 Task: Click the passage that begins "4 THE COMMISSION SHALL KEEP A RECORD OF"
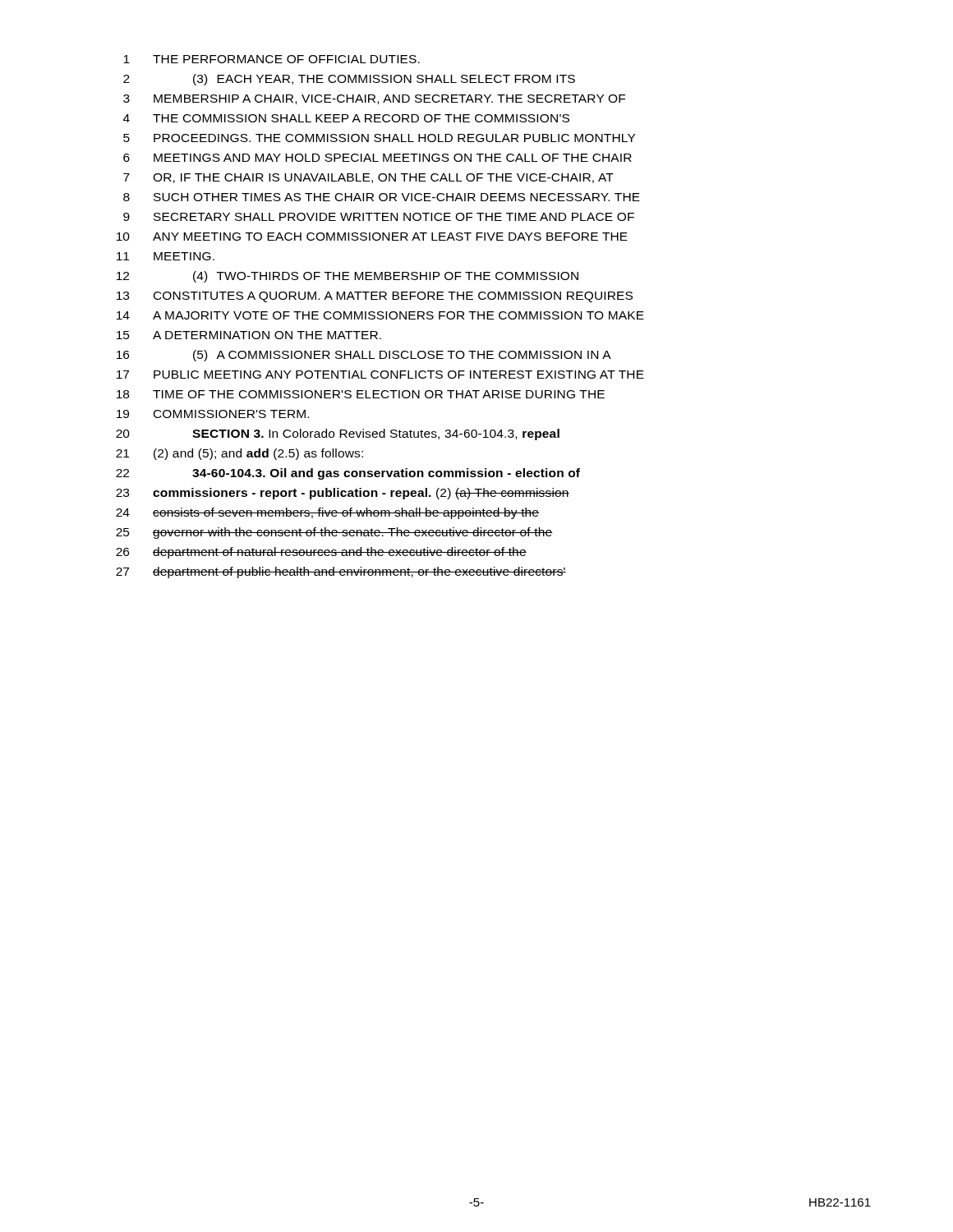pyautogui.click(x=334, y=118)
